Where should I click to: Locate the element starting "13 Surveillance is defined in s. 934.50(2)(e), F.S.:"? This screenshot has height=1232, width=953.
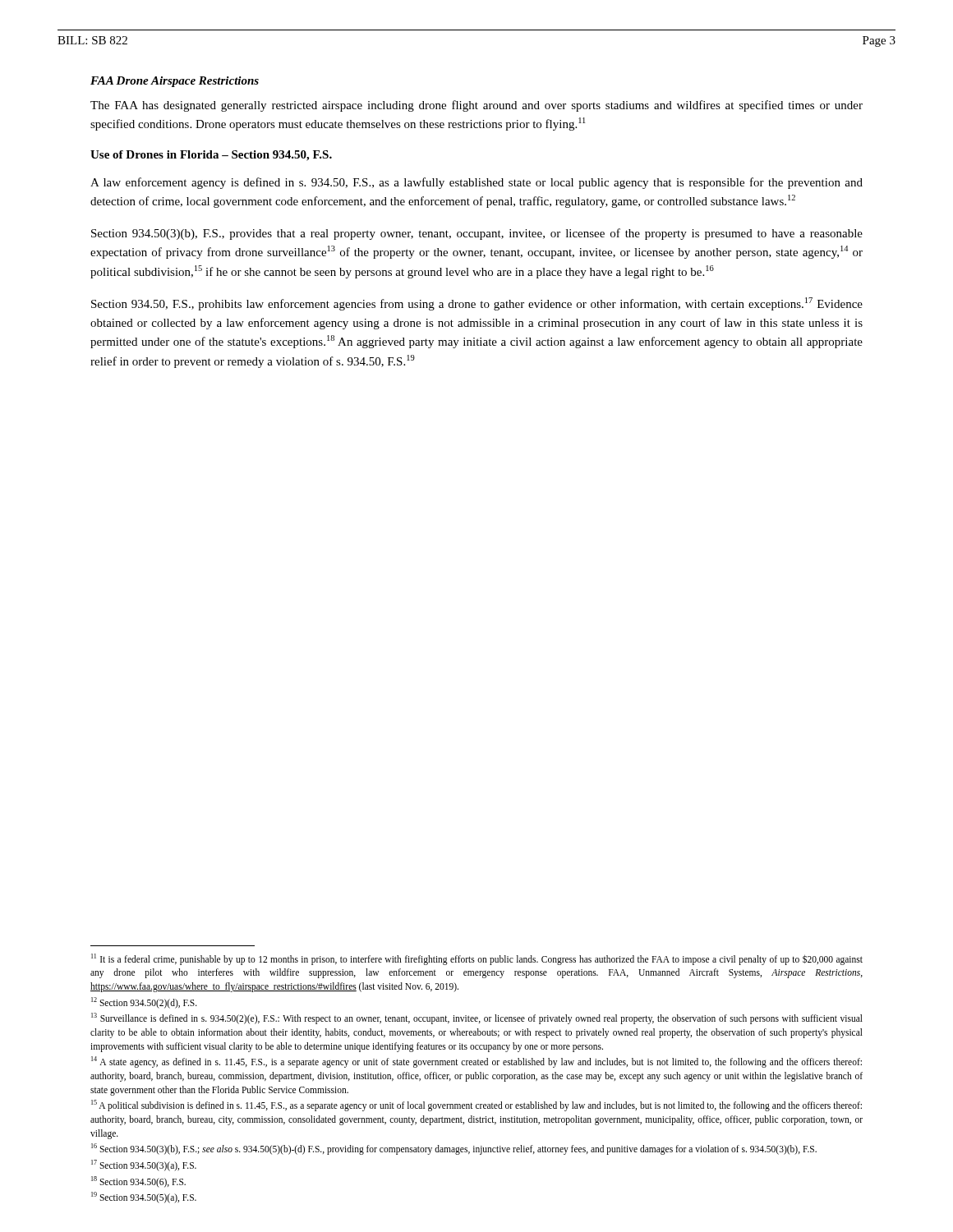pos(476,1032)
